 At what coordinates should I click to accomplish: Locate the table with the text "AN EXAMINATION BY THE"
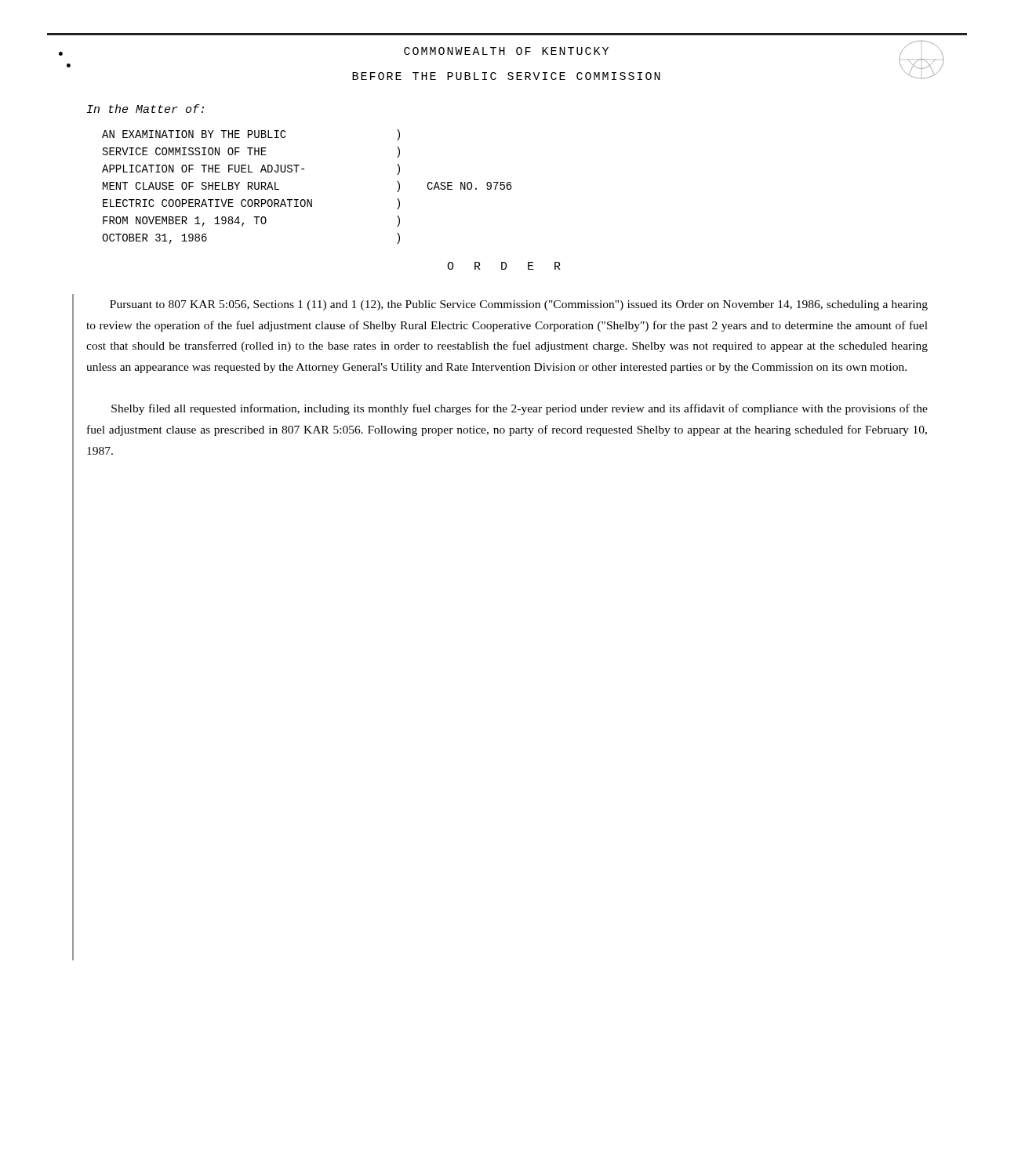(519, 187)
